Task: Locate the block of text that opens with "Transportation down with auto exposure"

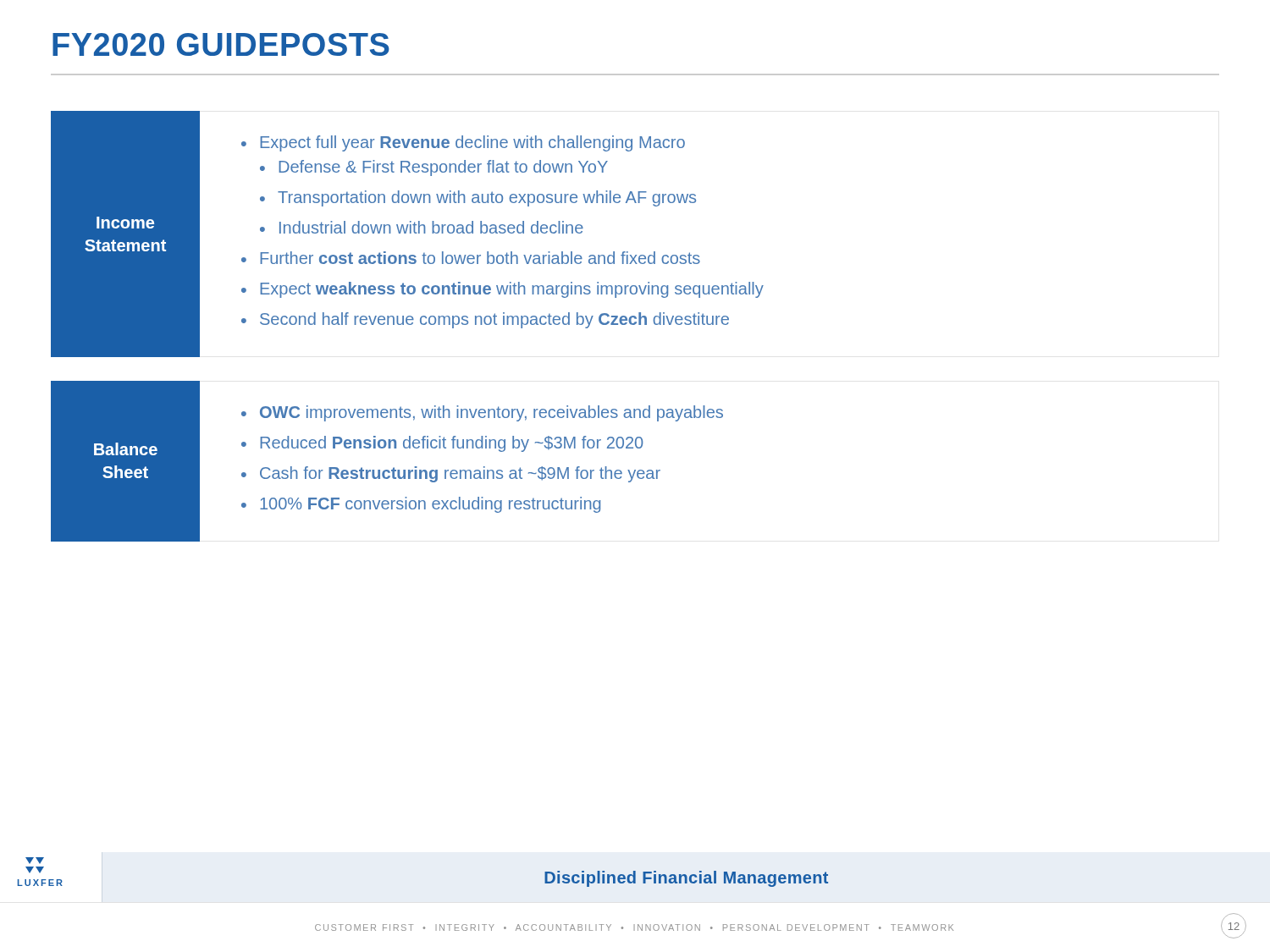Action: (487, 197)
